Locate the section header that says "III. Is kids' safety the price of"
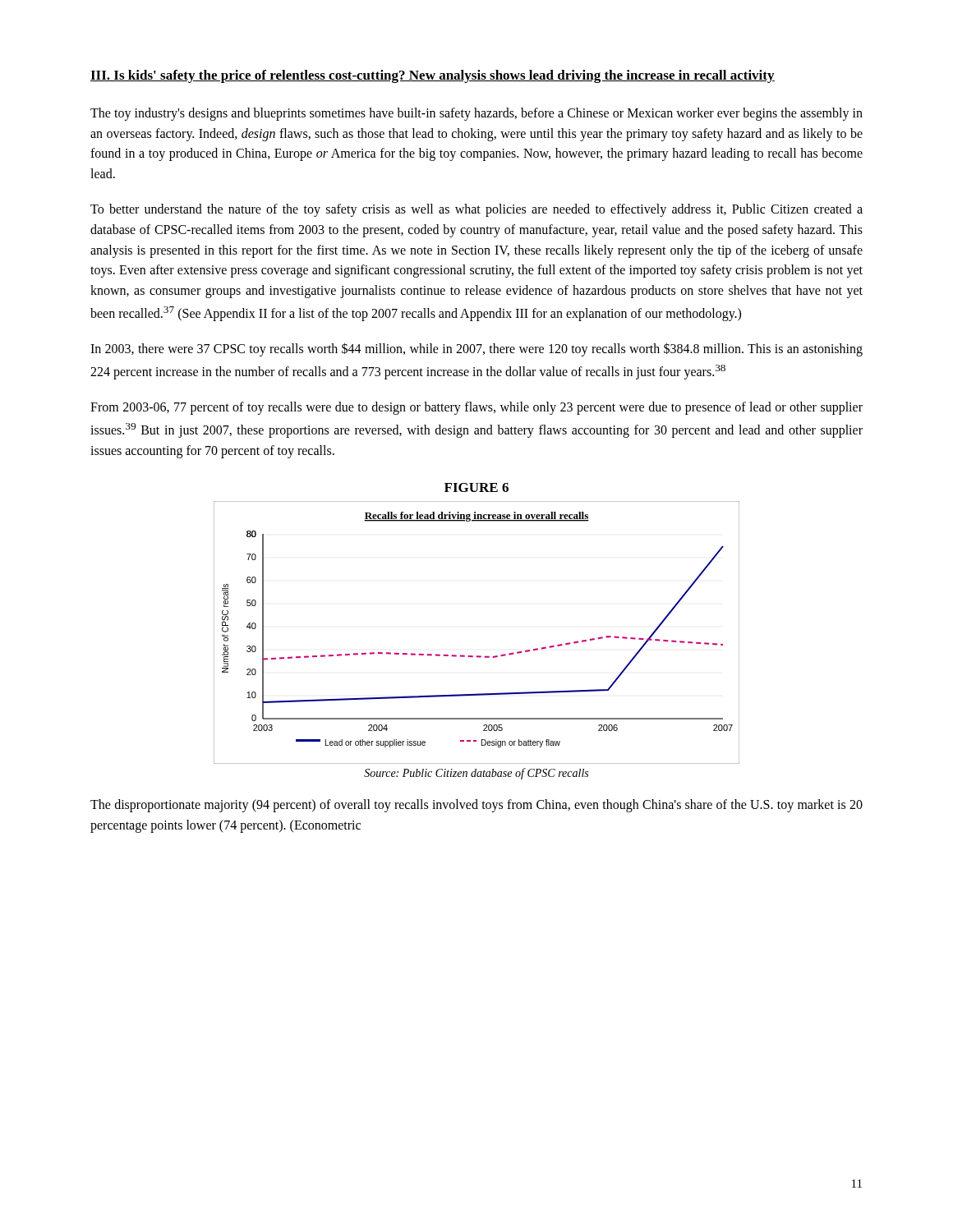The image size is (953, 1232). (x=432, y=75)
